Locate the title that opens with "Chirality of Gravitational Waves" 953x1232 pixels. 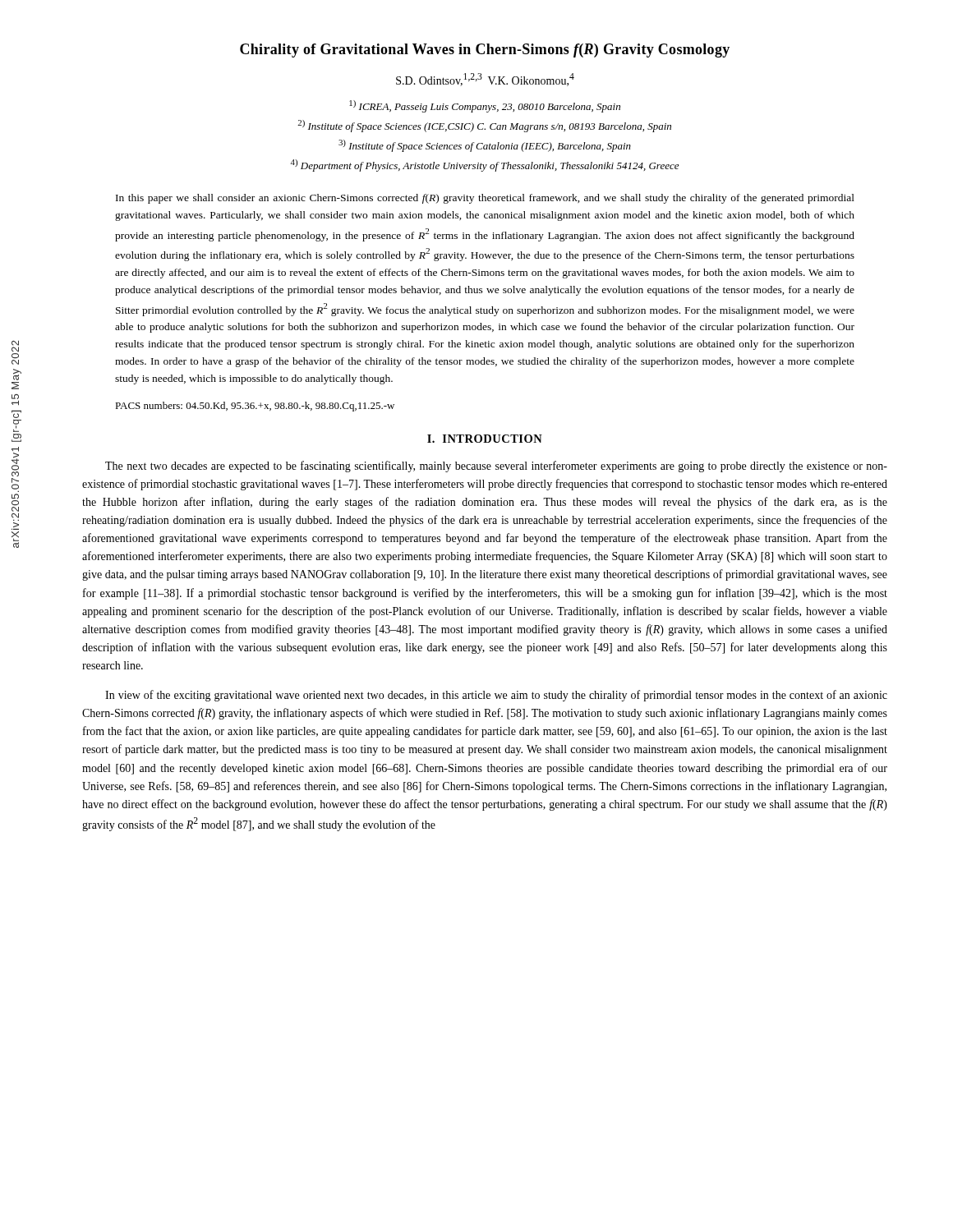point(485,50)
